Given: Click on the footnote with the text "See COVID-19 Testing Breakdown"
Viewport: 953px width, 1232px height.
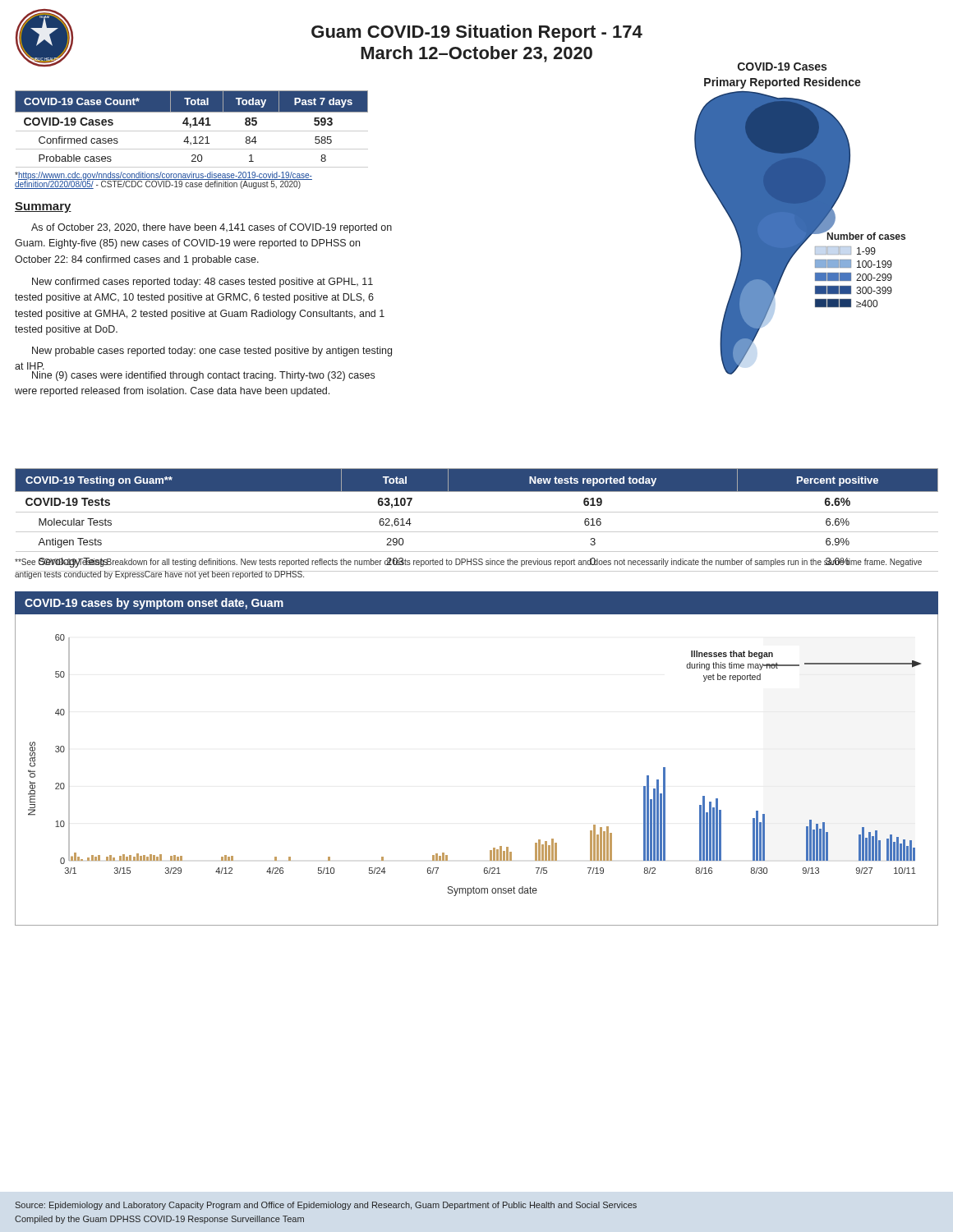Looking at the screenshot, I should pos(468,568).
